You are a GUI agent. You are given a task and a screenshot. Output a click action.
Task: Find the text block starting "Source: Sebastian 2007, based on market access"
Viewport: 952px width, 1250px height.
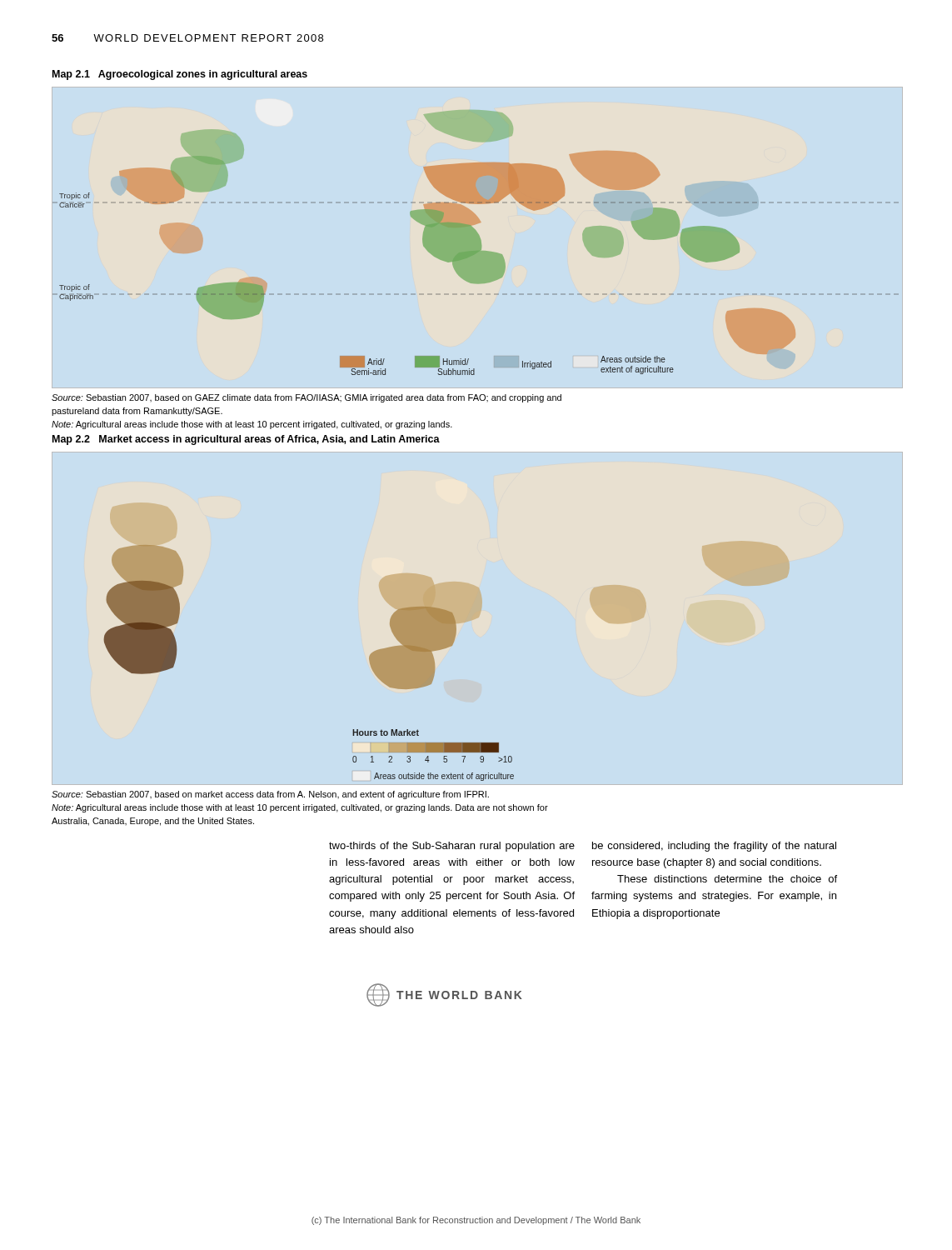click(x=300, y=807)
